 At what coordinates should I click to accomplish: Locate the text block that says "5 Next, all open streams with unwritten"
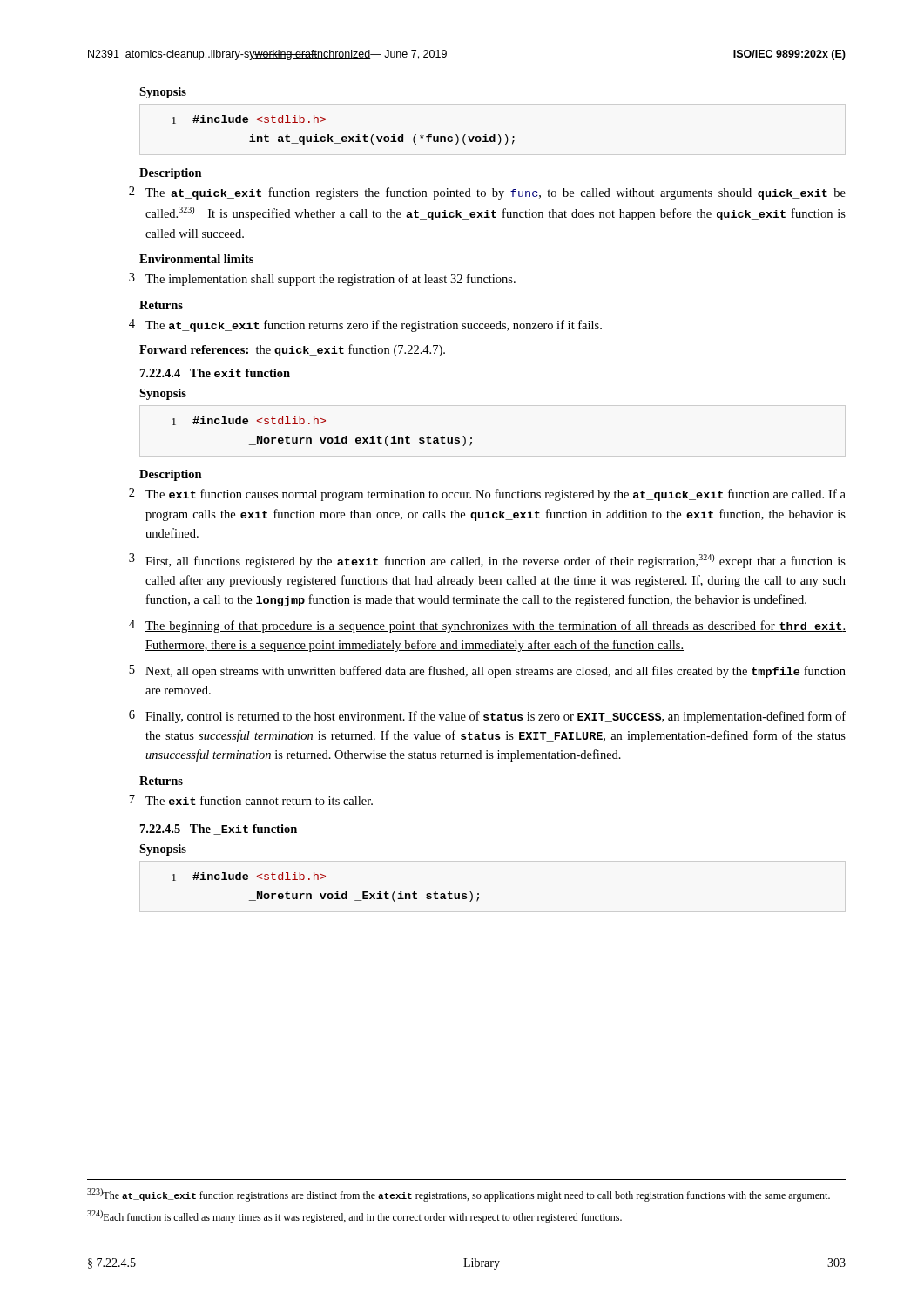pos(466,681)
